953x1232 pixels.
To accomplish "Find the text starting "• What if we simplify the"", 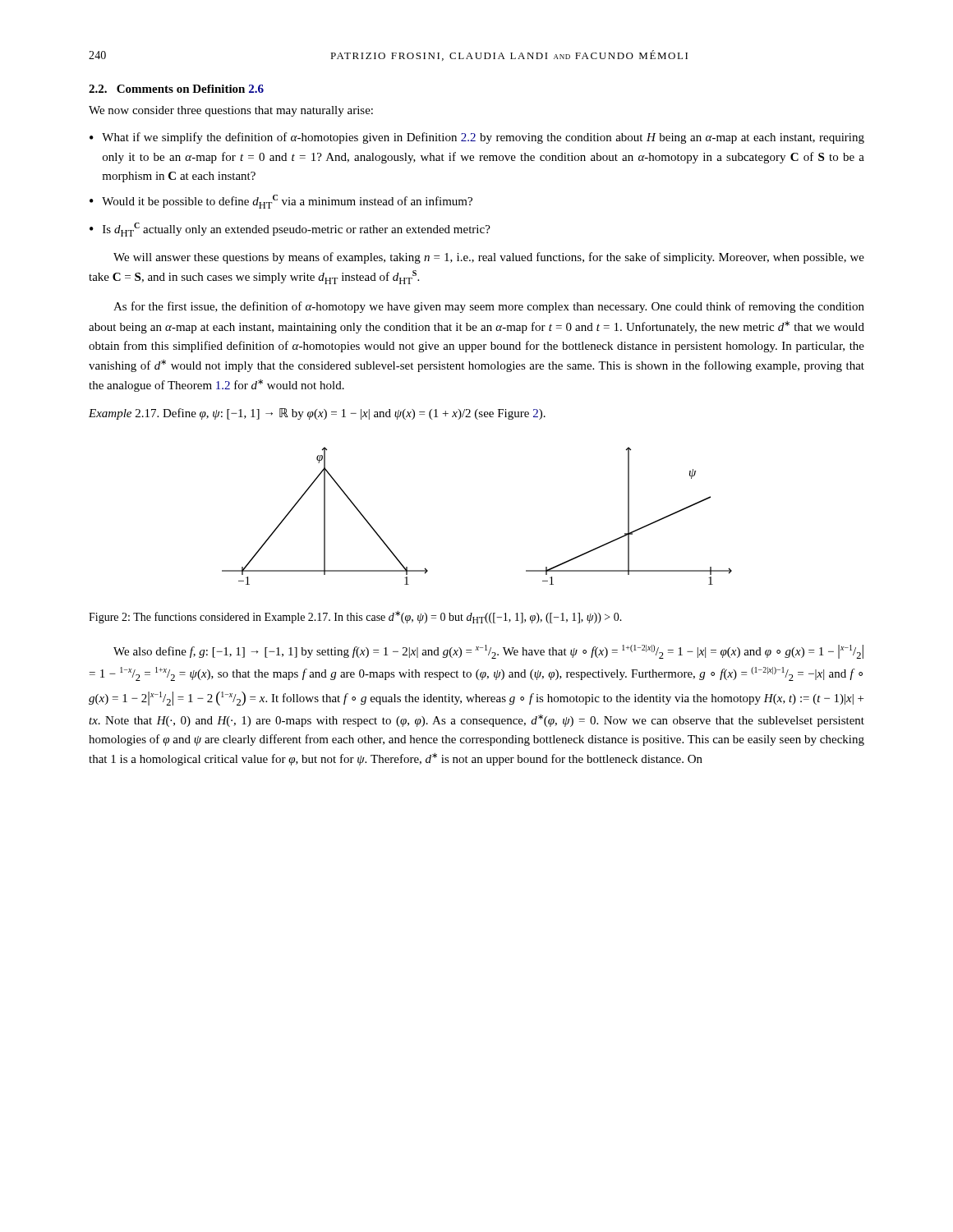I will [476, 157].
